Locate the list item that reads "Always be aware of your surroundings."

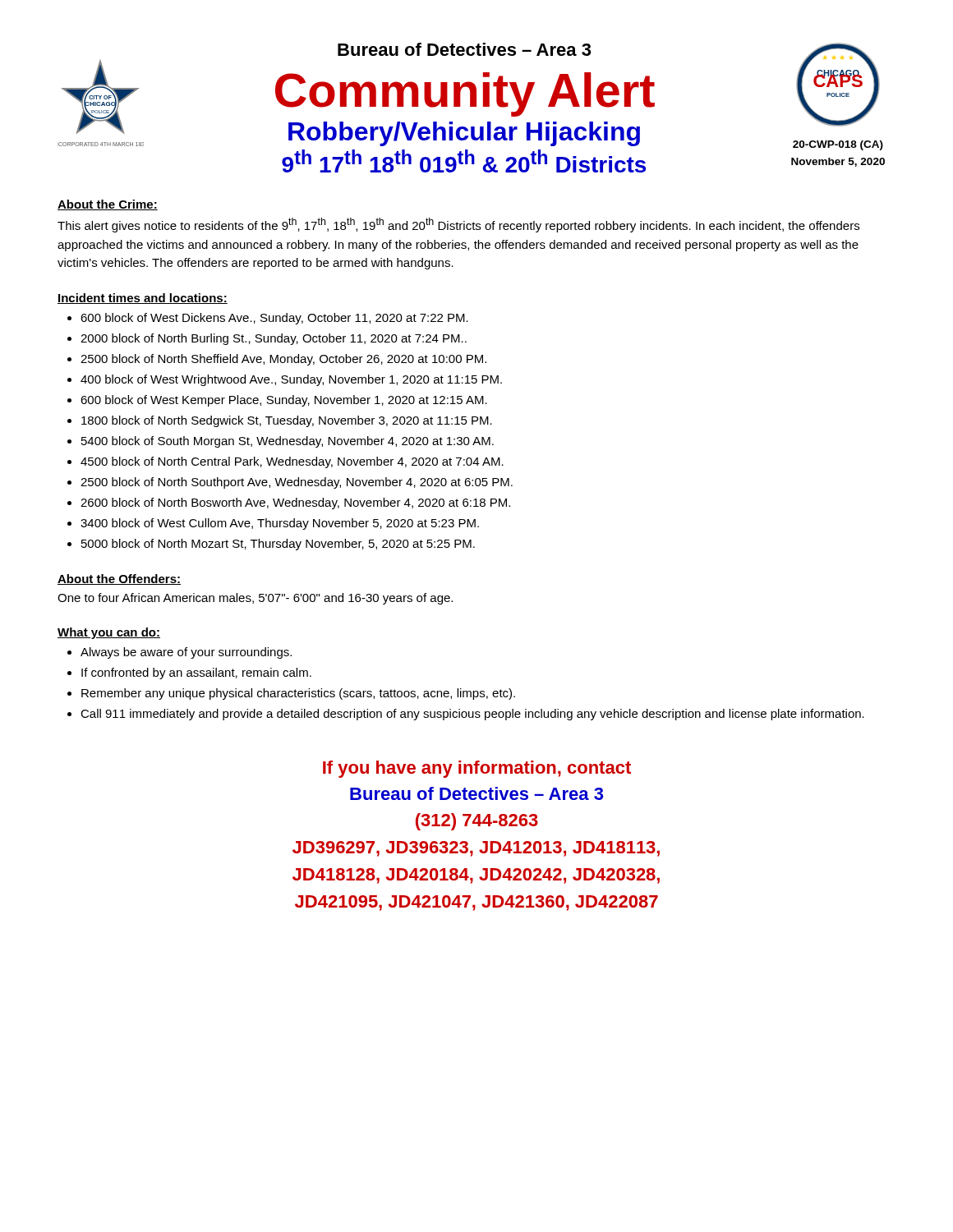point(187,652)
